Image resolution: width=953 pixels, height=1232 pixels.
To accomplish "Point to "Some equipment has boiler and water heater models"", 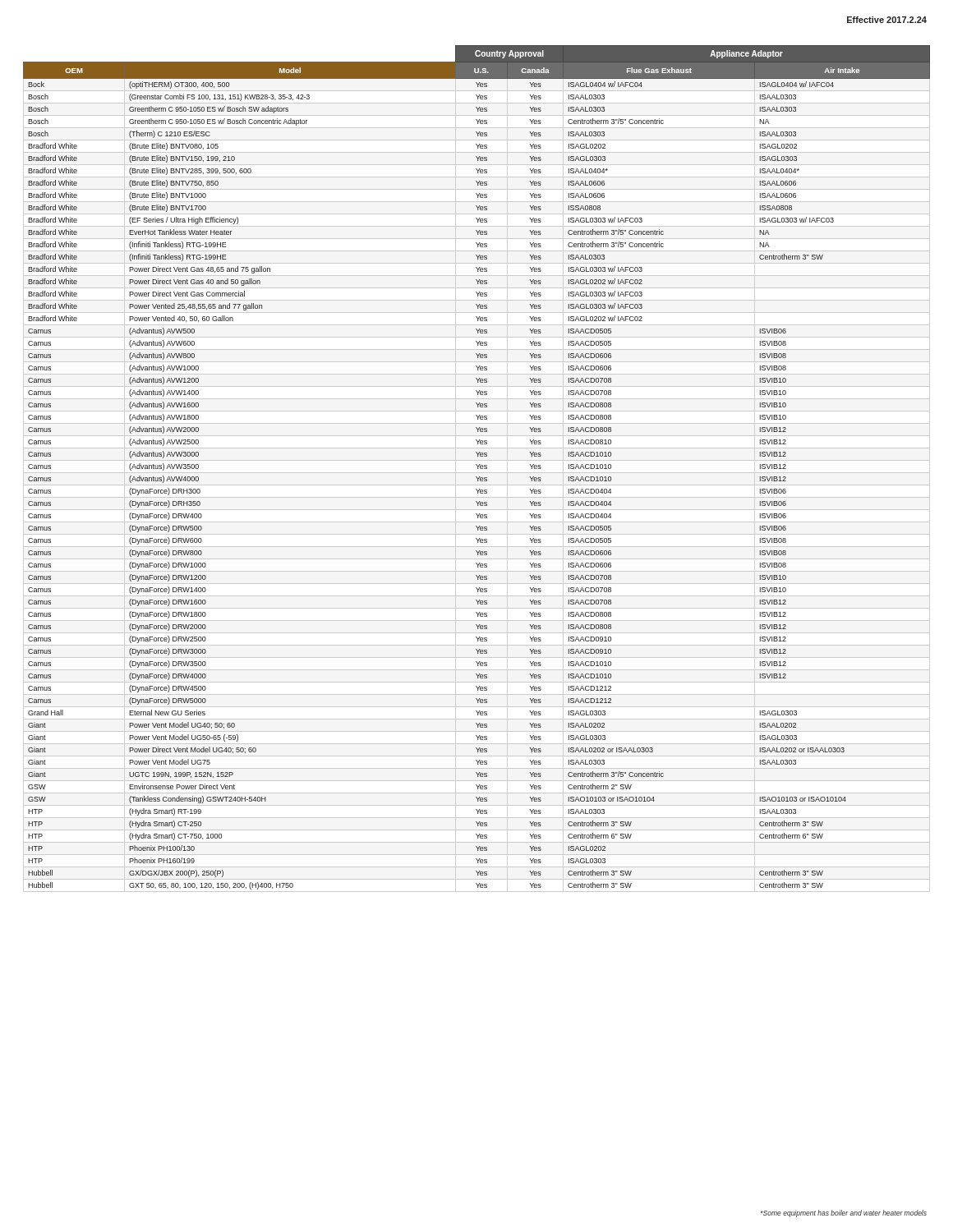I will pyautogui.click(x=843, y=1213).
